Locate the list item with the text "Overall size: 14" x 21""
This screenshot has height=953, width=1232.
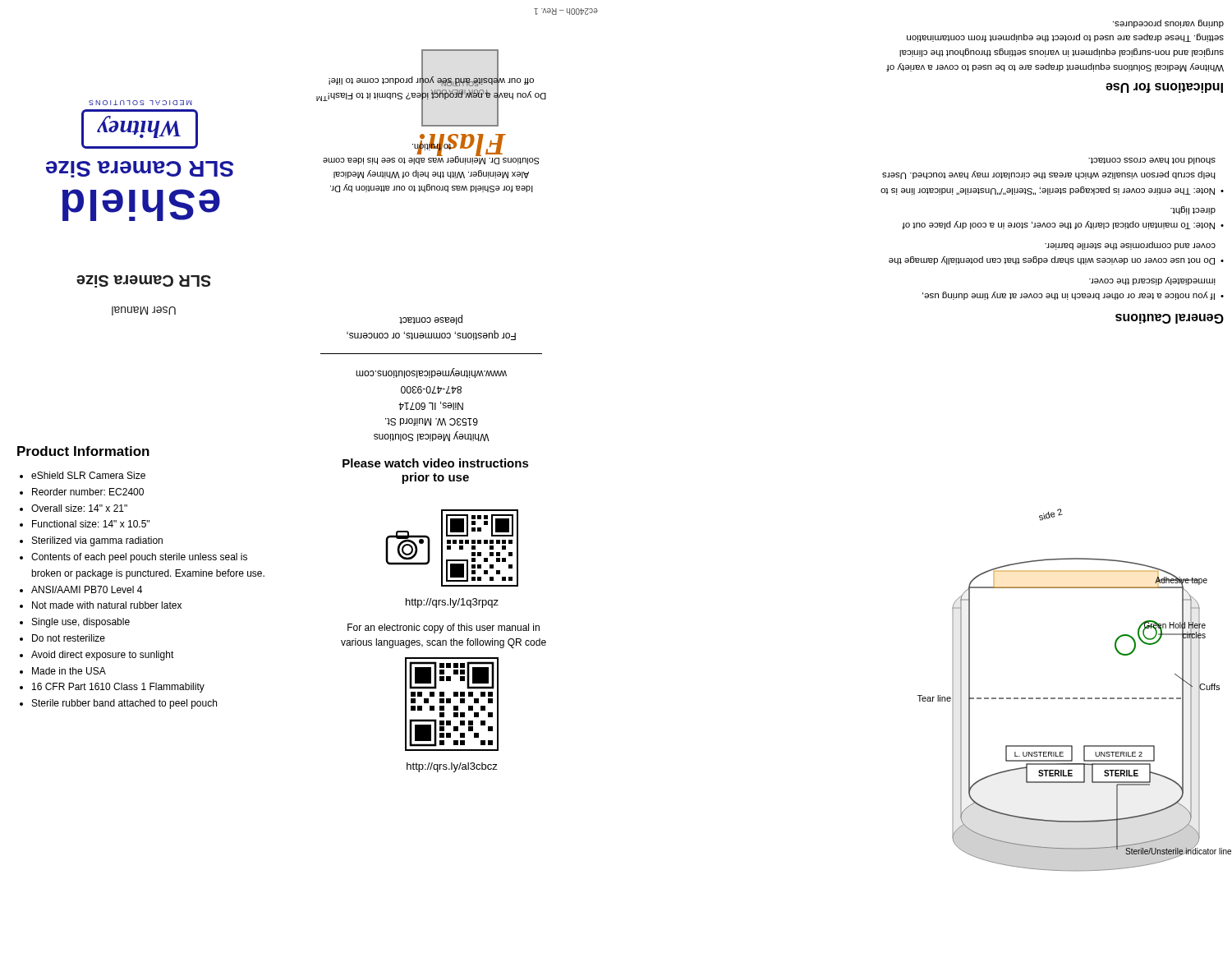(x=79, y=508)
